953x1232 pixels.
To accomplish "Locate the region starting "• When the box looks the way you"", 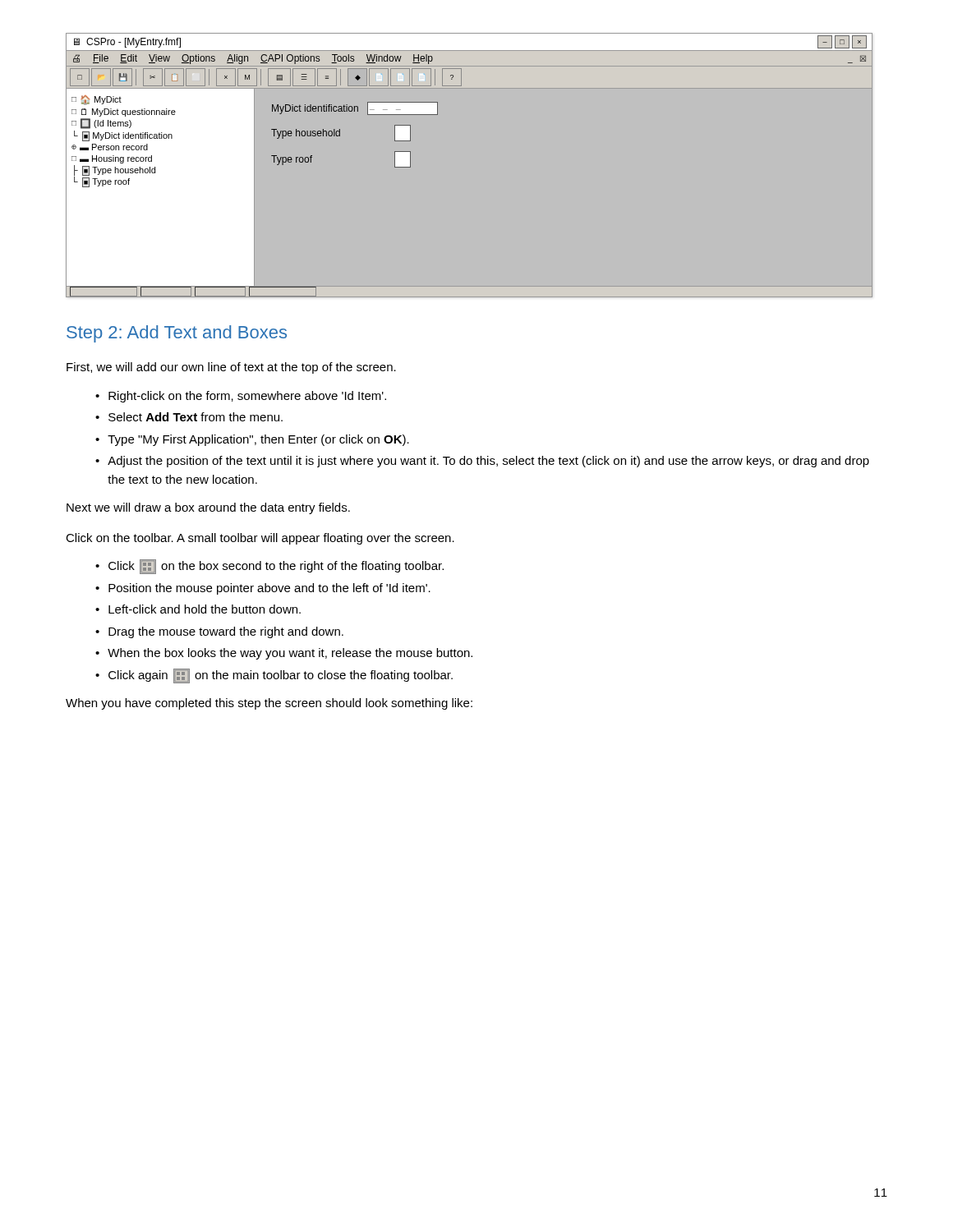I will 284,654.
